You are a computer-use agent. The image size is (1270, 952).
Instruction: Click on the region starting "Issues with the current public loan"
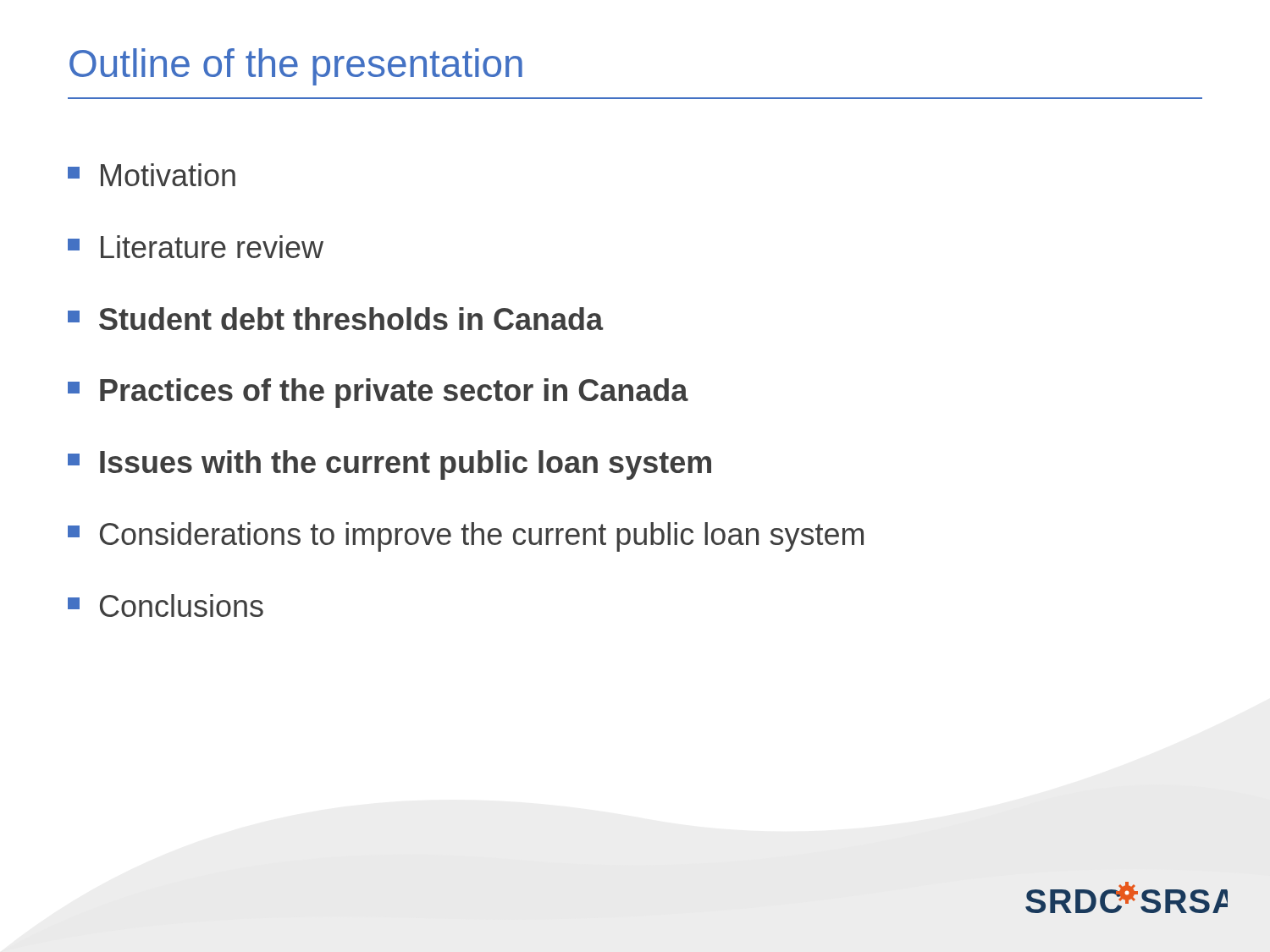390,463
